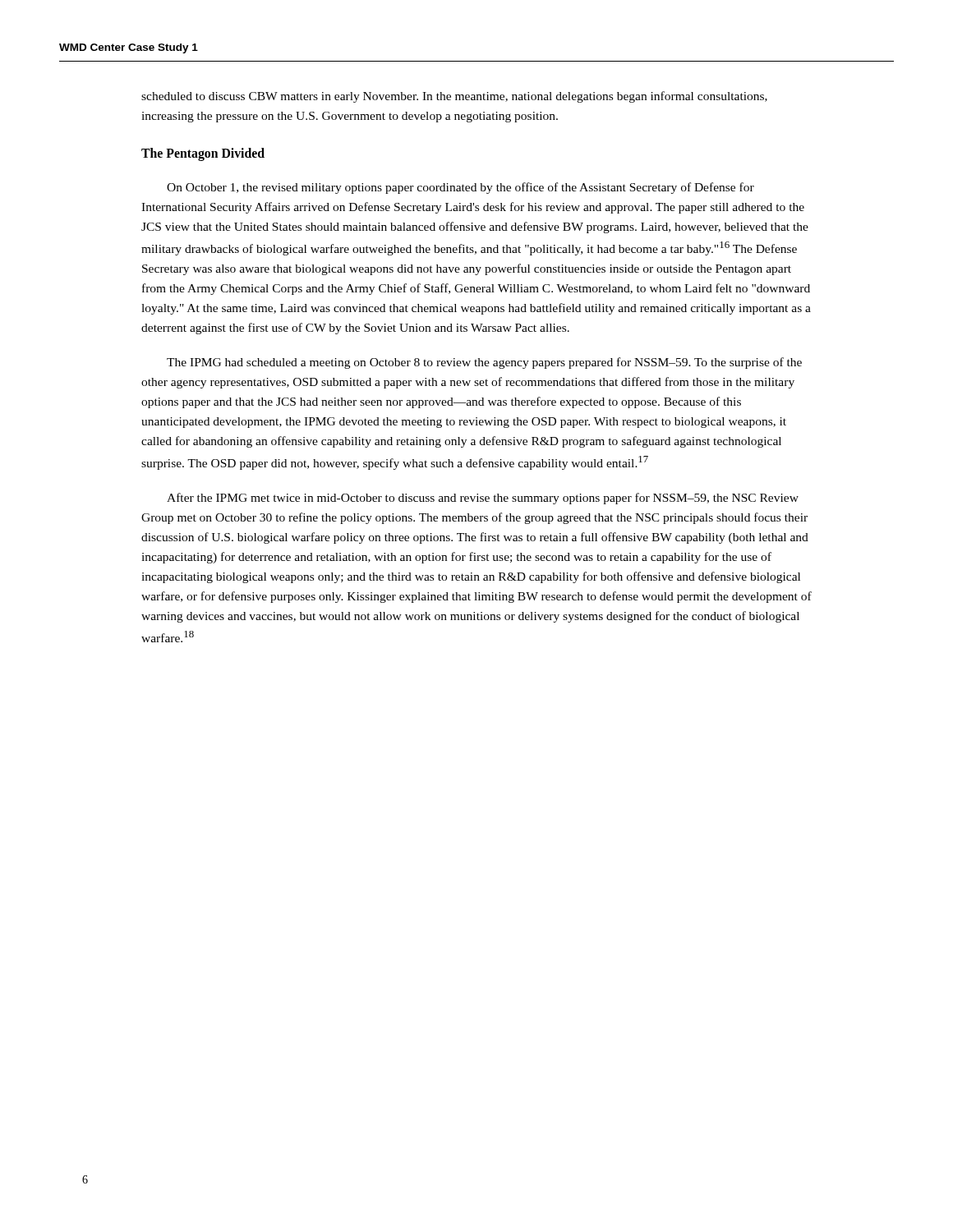Select the text block starting "After the IPMG met"
Viewport: 953px width, 1232px height.
[x=476, y=568]
